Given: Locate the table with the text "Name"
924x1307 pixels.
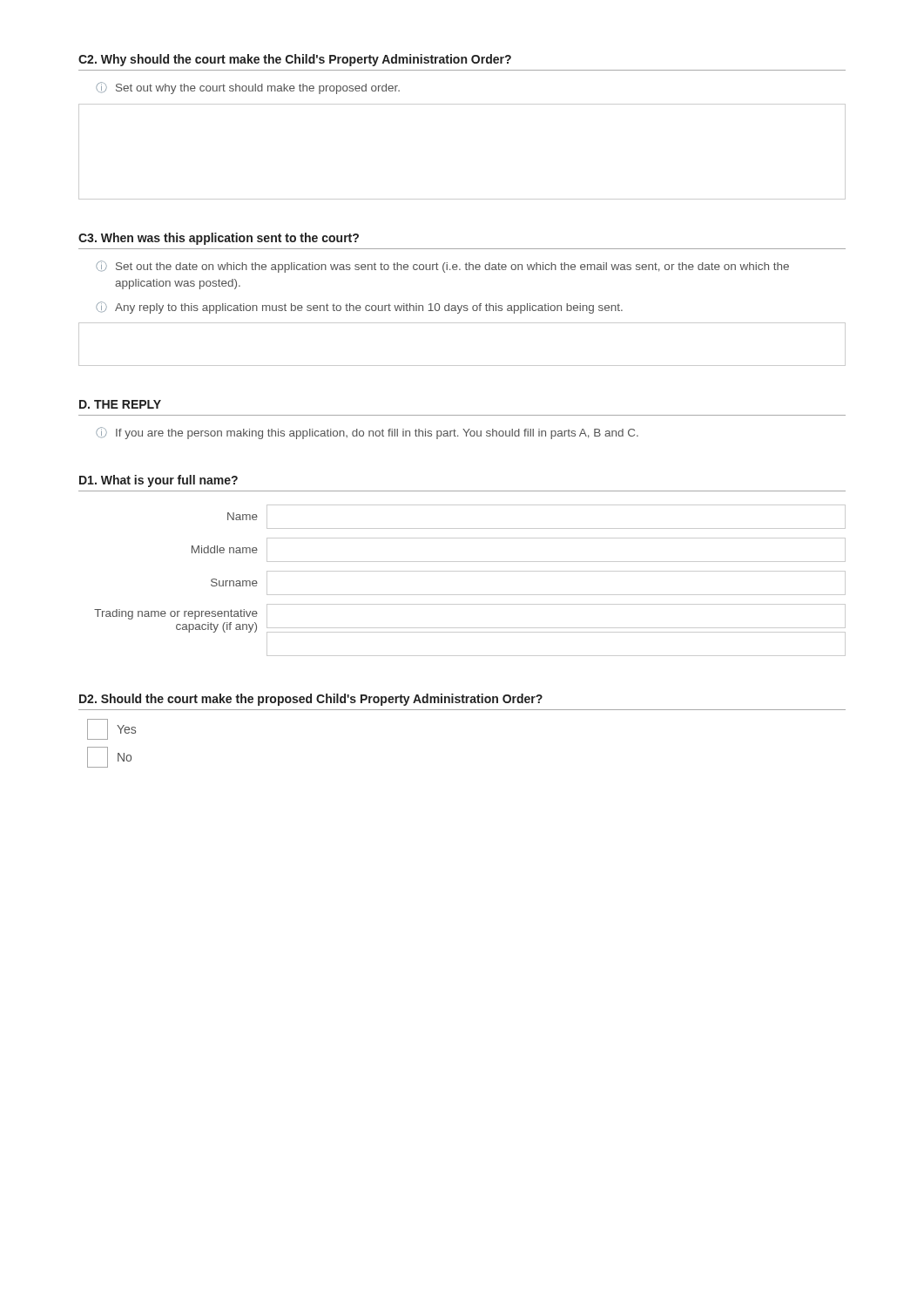Looking at the screenshot, I should (x=462, y=580).
